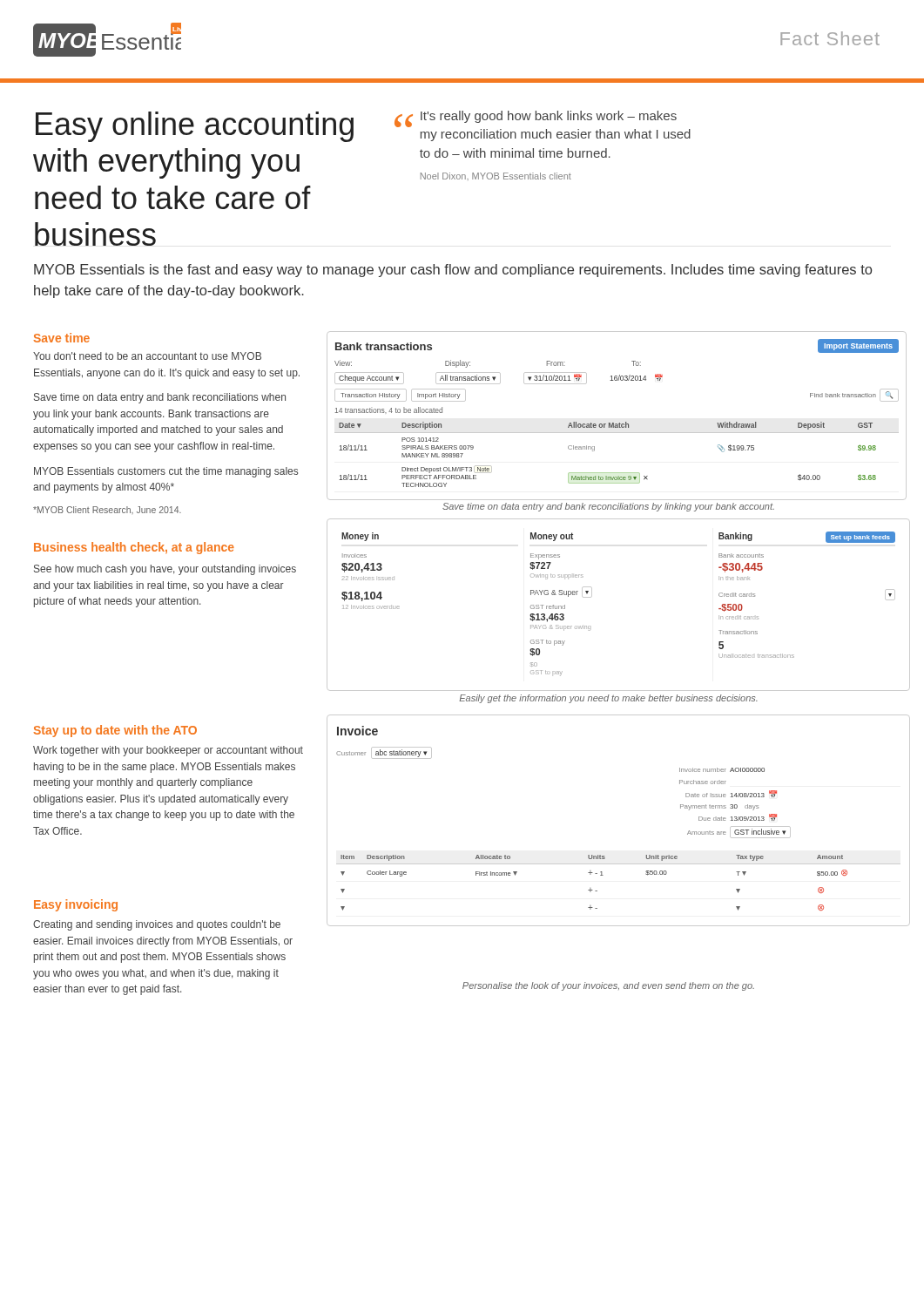The image size is (924, 1307).
Task: Click where it says "Save time"
Action: (62, 338)
